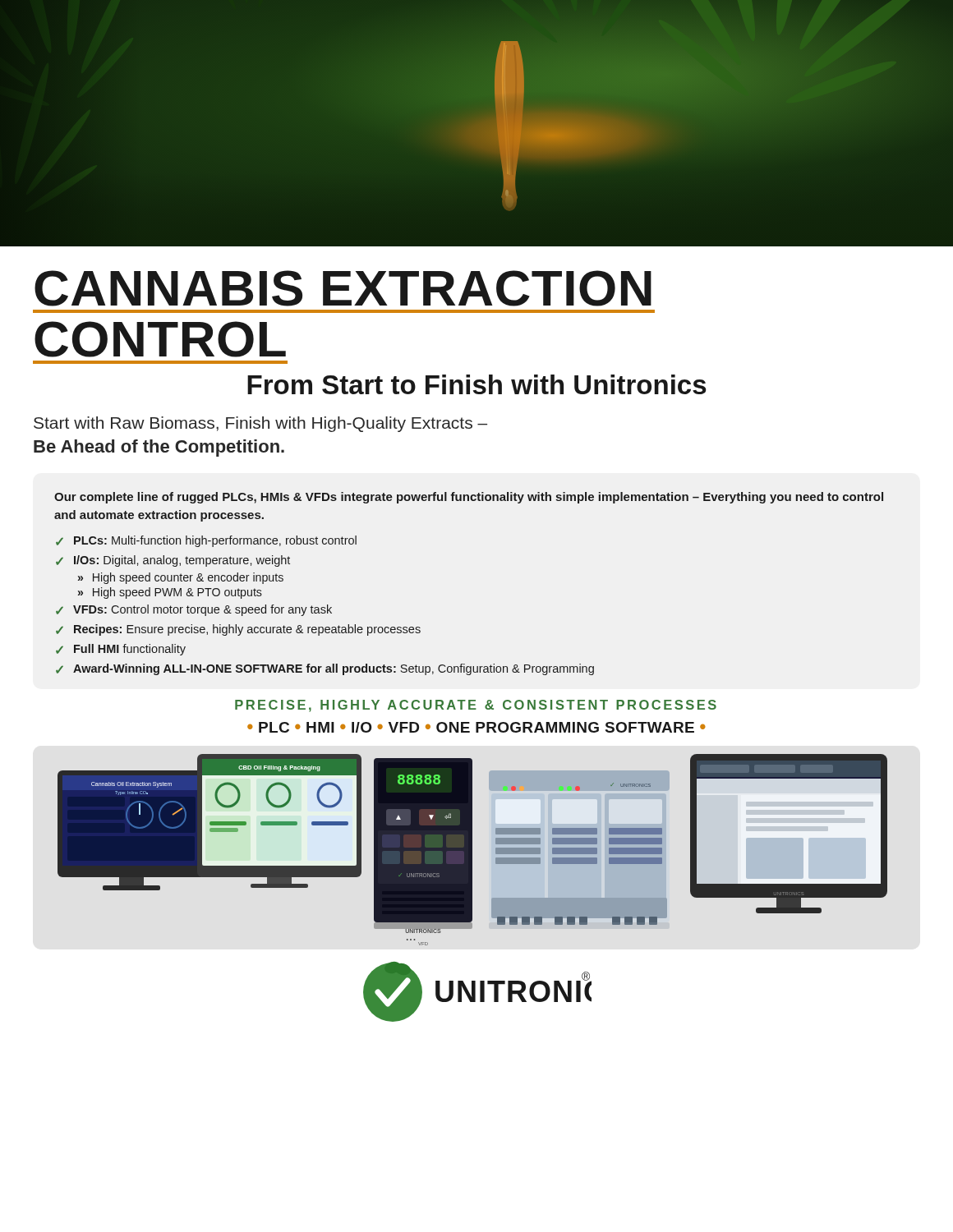
Task: Click where it says "CANNABIS EXTRACTION CONTROL"
Action: 476,312
